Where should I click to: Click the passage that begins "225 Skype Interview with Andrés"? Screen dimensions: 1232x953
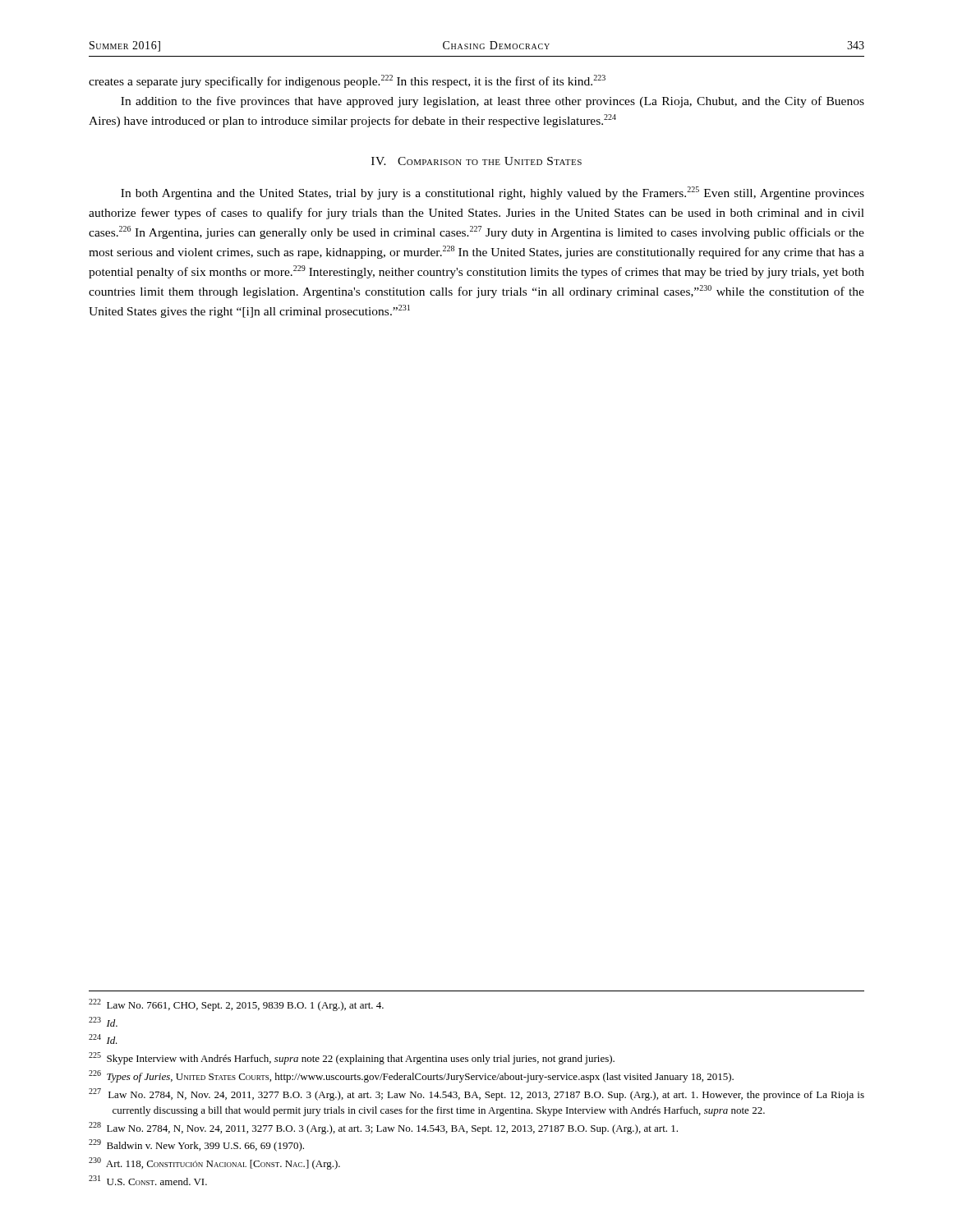352,1058
